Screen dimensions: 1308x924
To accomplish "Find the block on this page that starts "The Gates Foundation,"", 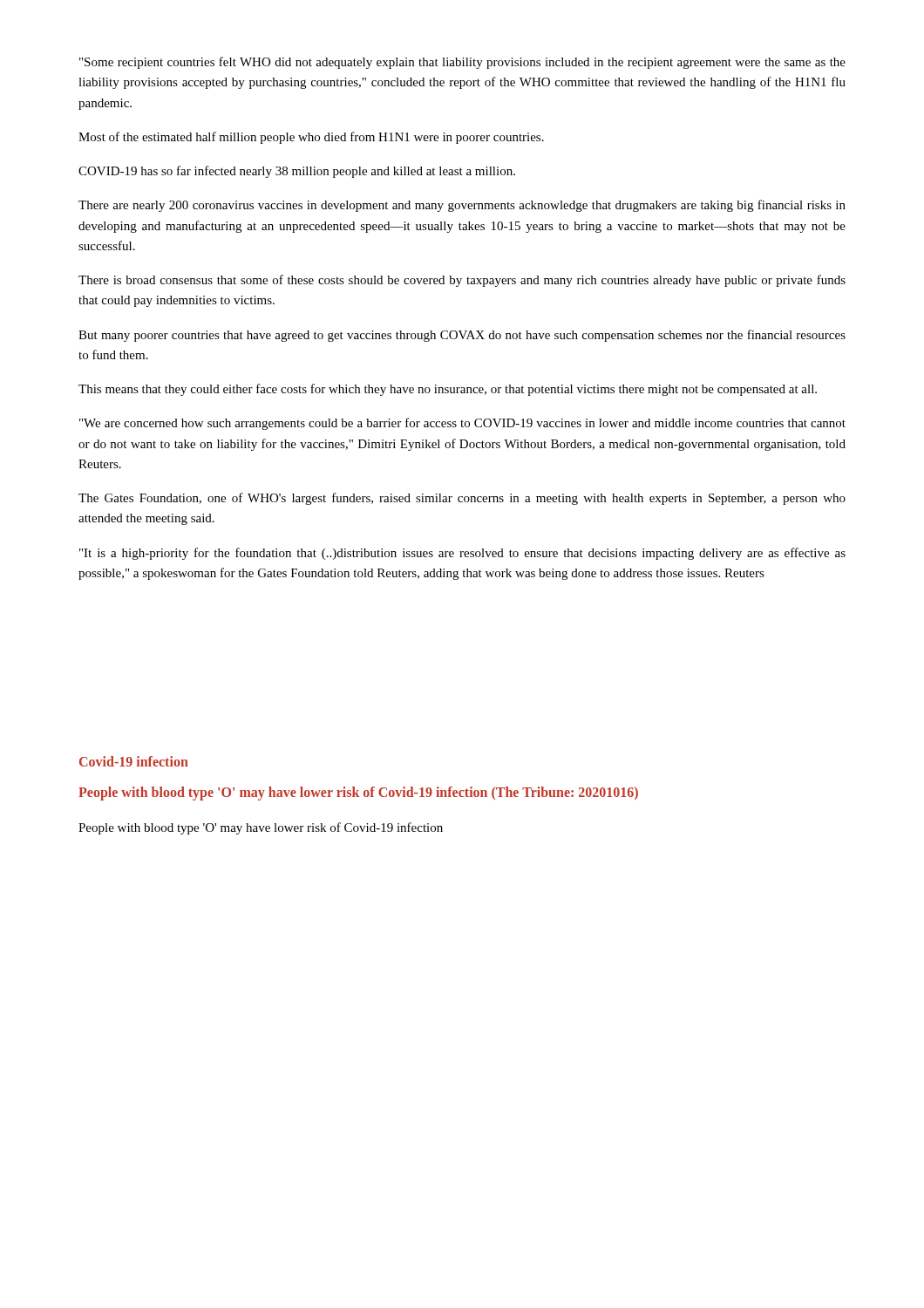I will point(462,508).
